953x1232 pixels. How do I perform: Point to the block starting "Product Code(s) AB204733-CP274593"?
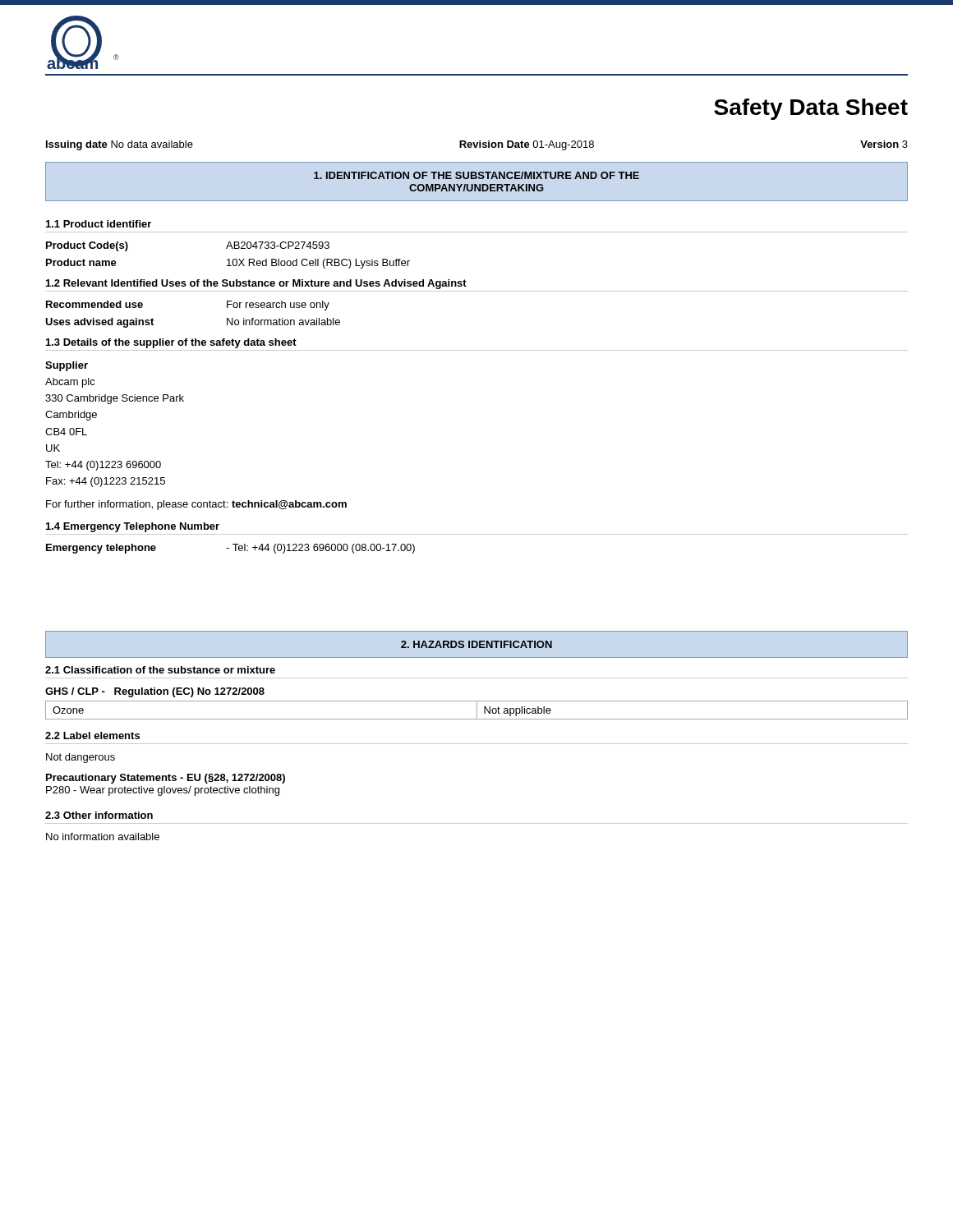(83, 246)
